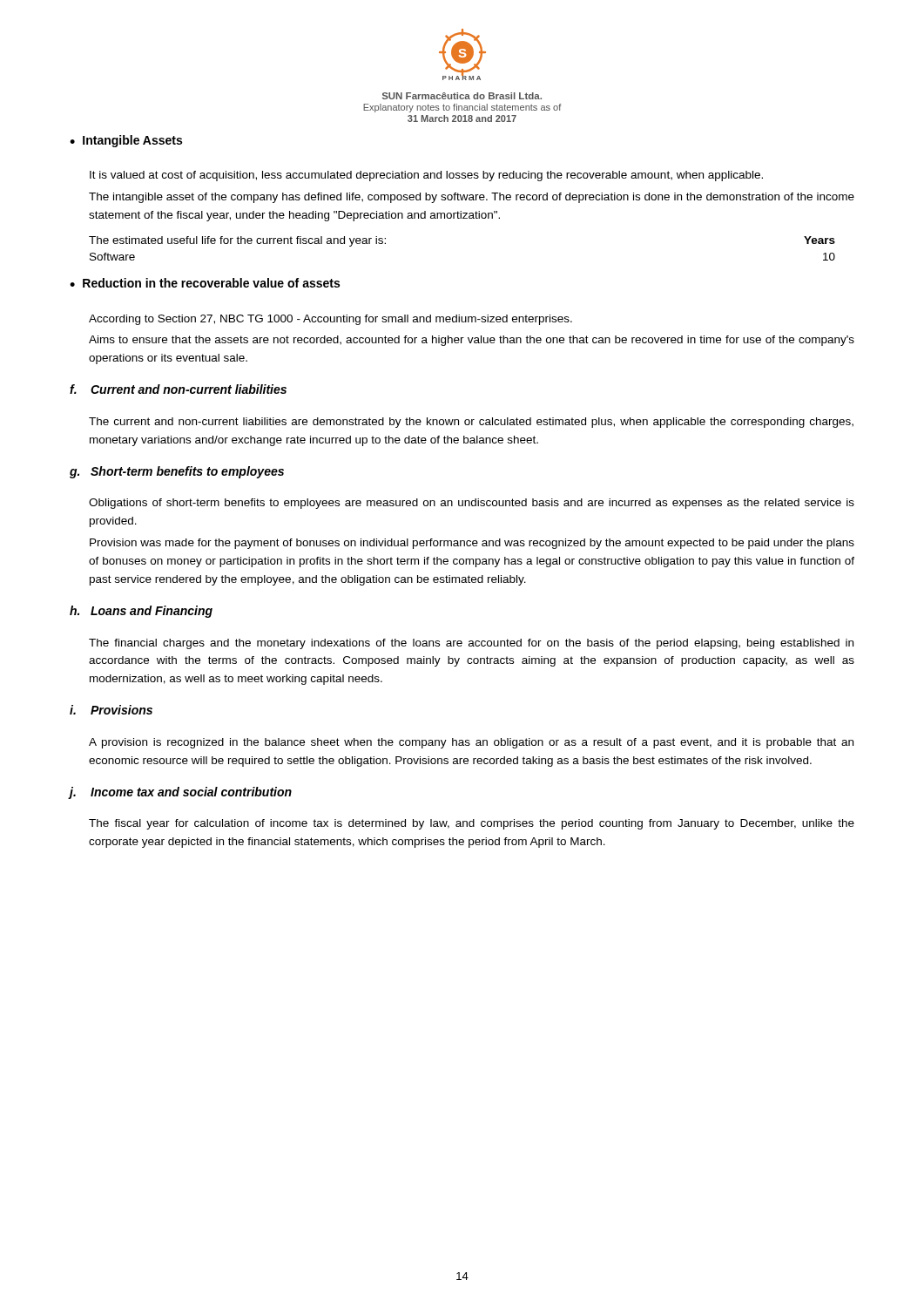
Task: Select the passage starting "i. Provisions"
Action: 111,710
